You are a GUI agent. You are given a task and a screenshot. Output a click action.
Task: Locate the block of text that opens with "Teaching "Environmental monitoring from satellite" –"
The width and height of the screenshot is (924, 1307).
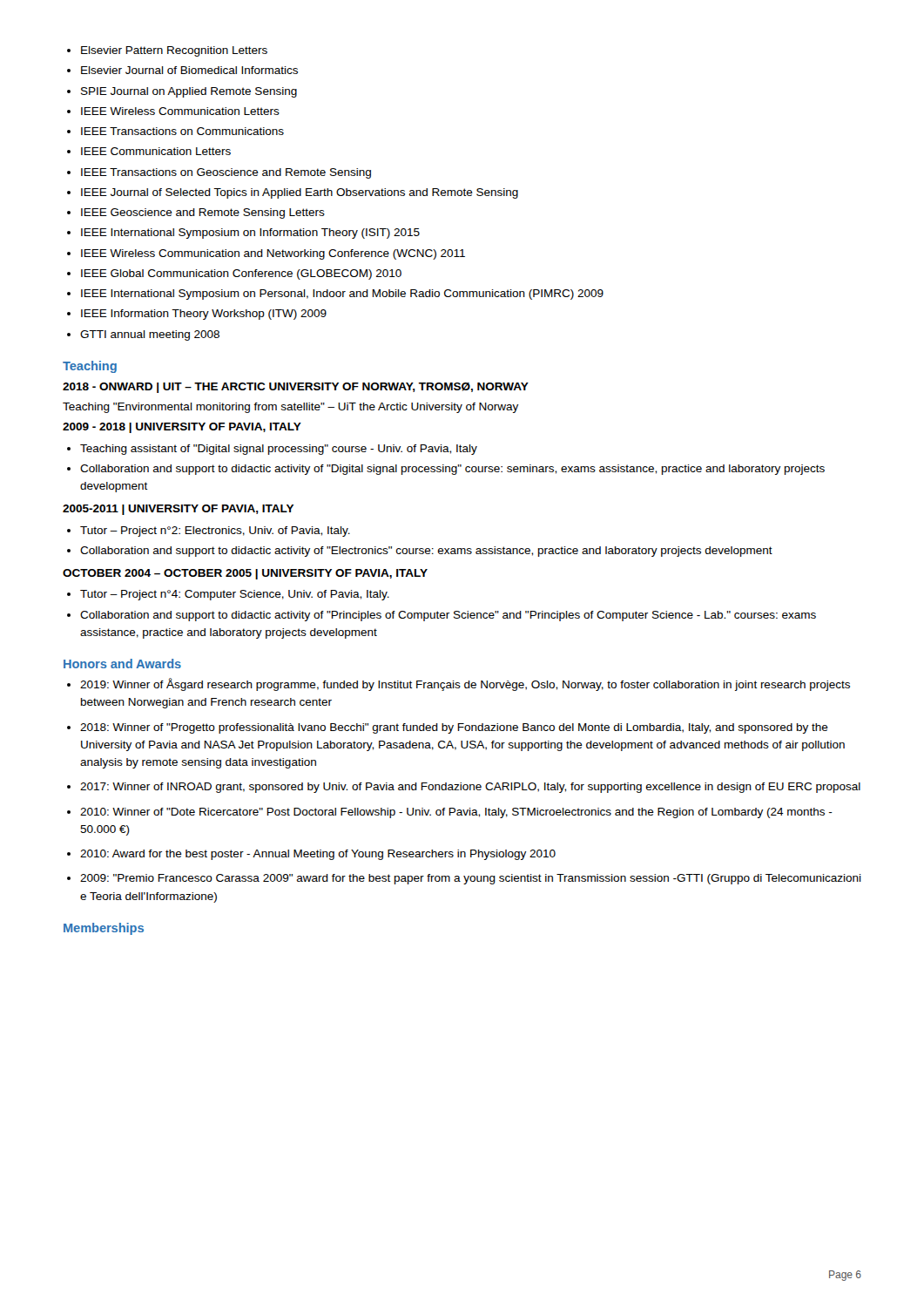[291, 406]
